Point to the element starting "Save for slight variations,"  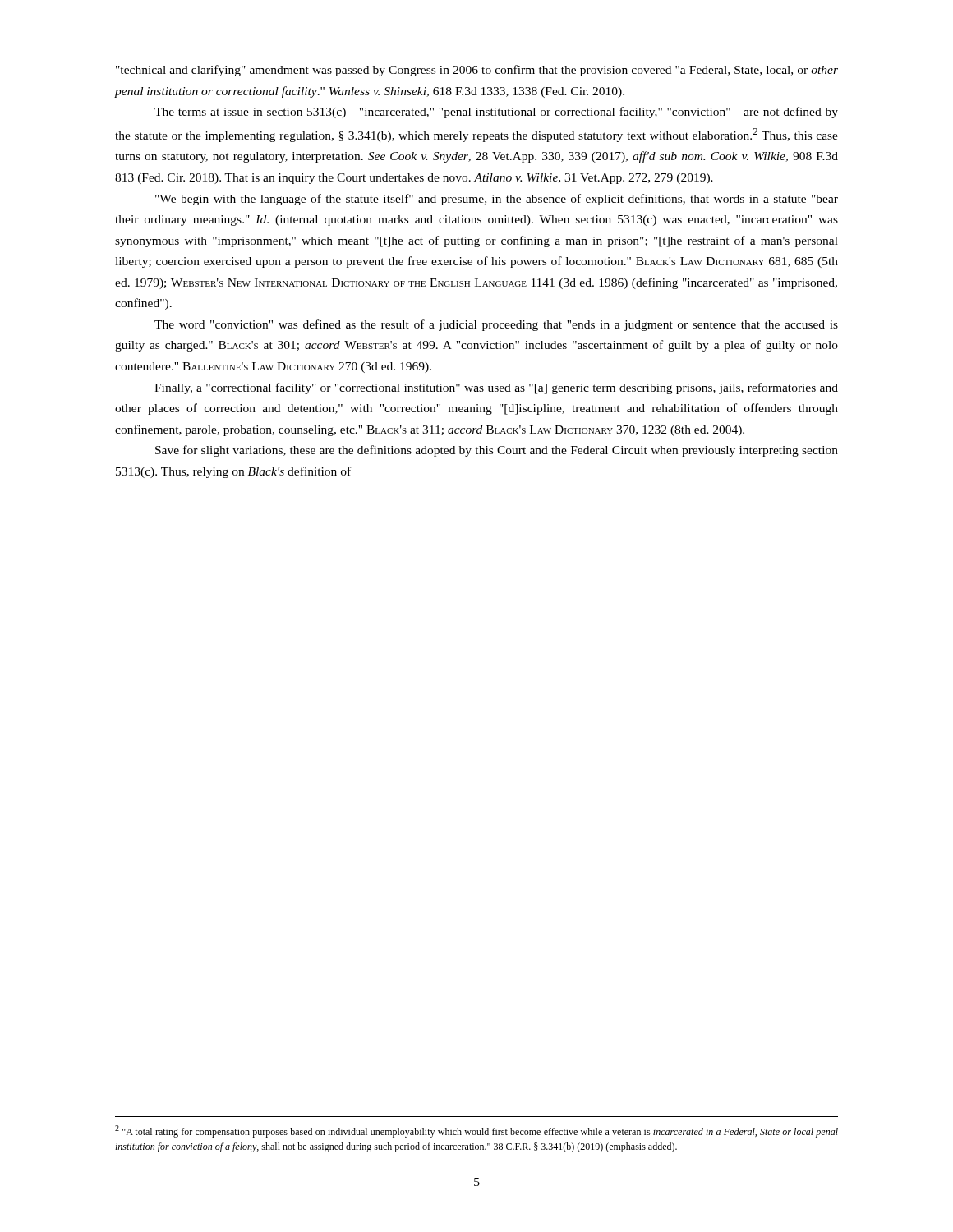(x=476, y=461)
